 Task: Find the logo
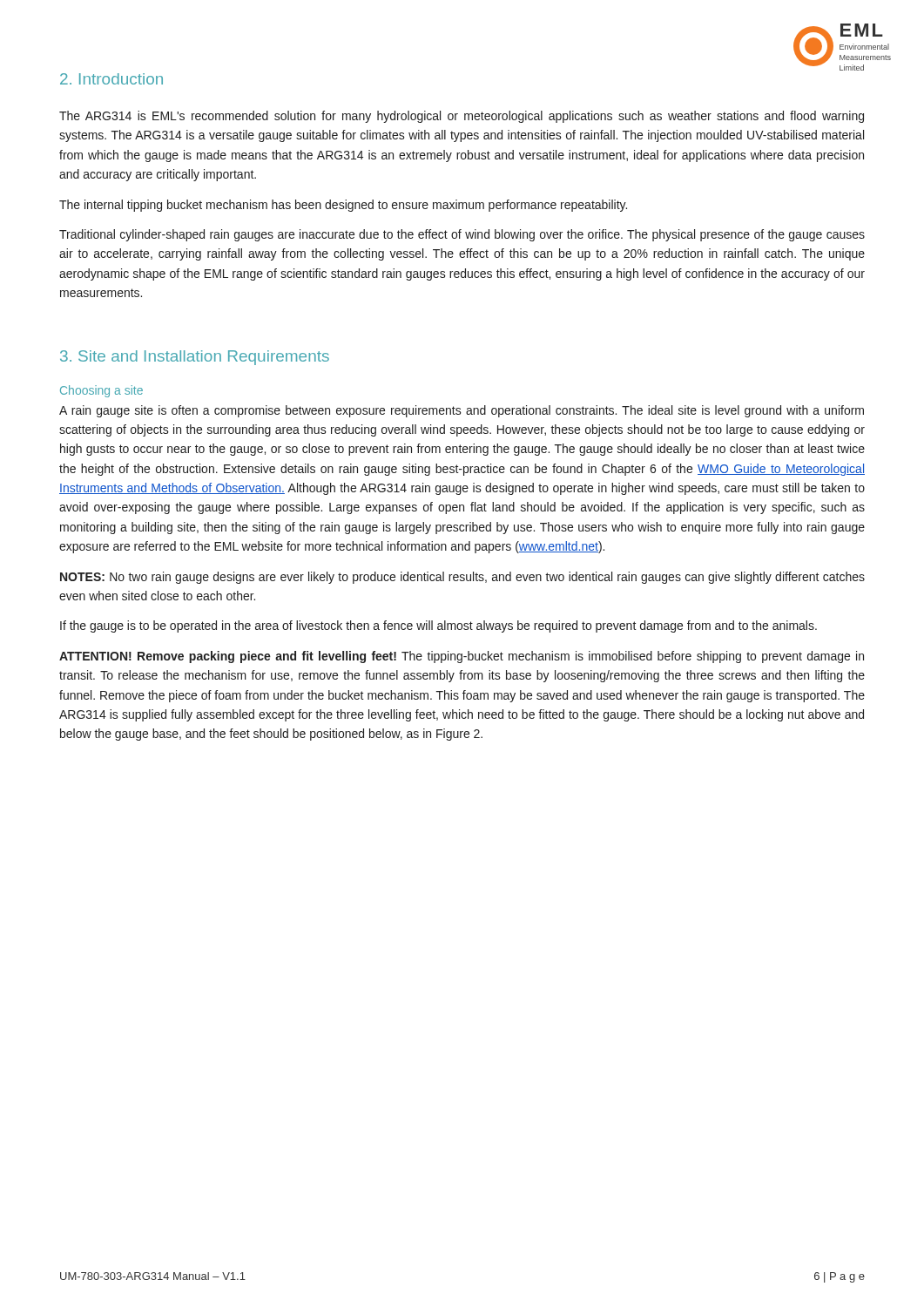(x=842, y=46)
